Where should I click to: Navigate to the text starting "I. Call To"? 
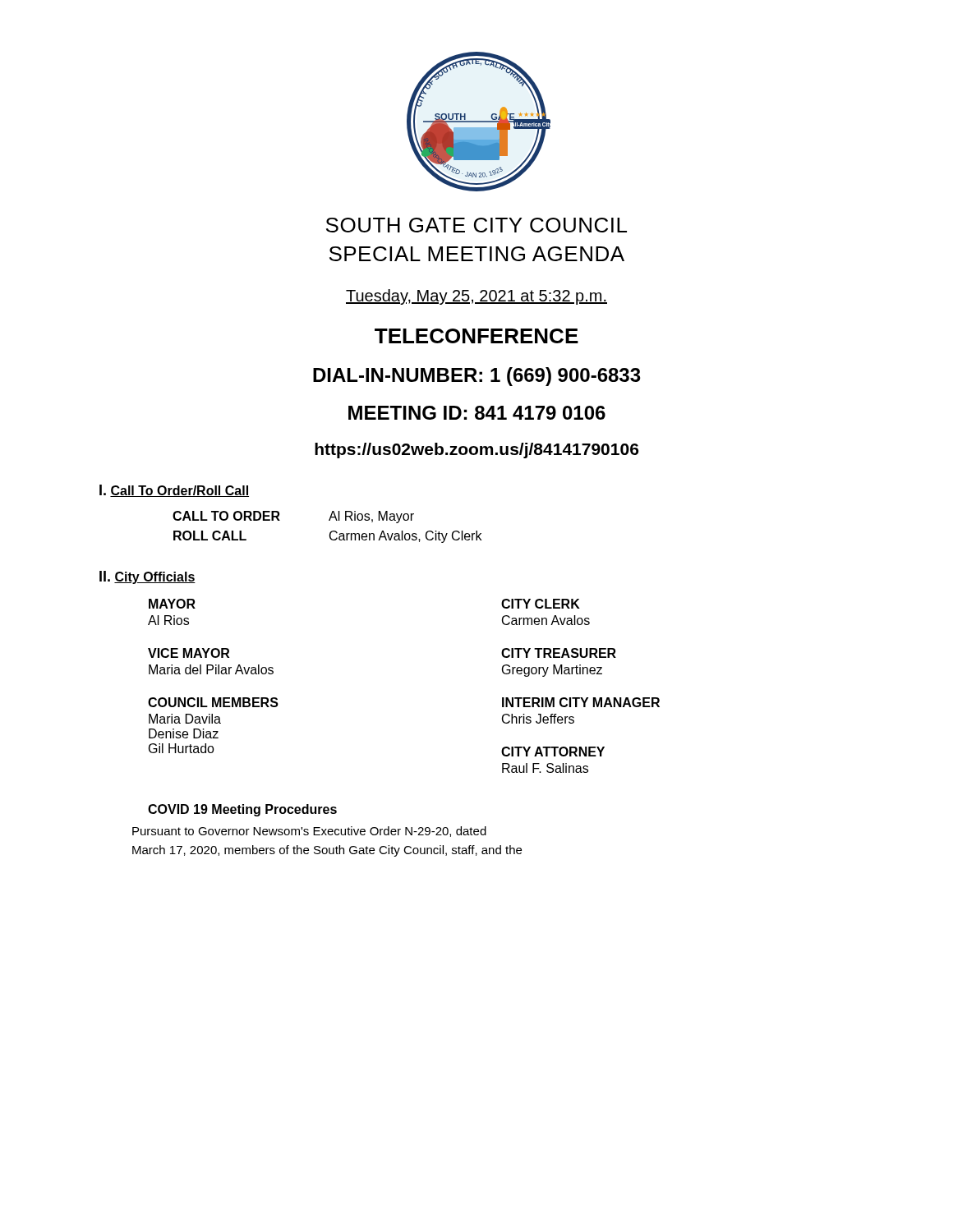point(174,491)
